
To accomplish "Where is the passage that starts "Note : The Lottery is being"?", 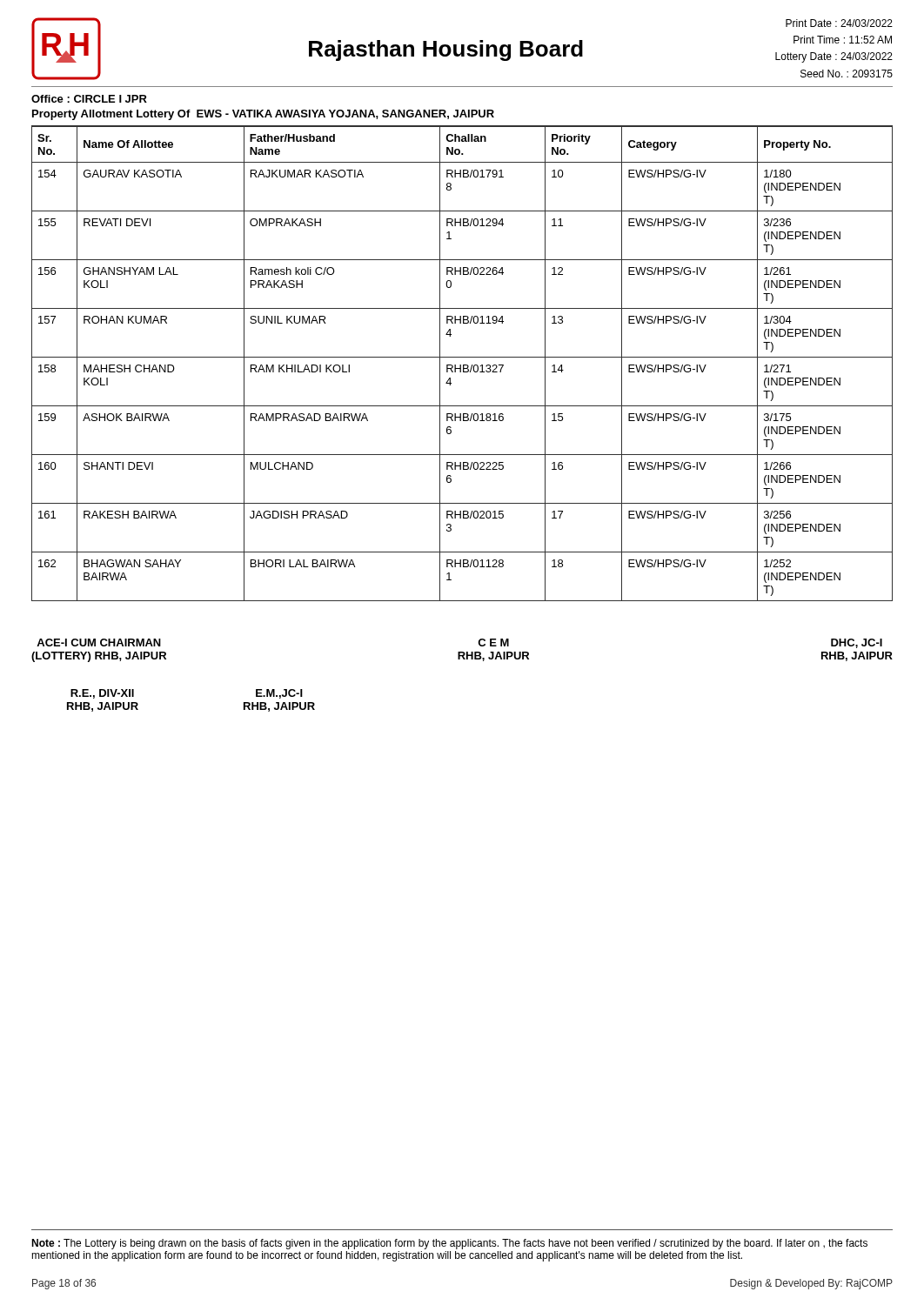I will click(x=450, y=1249).
